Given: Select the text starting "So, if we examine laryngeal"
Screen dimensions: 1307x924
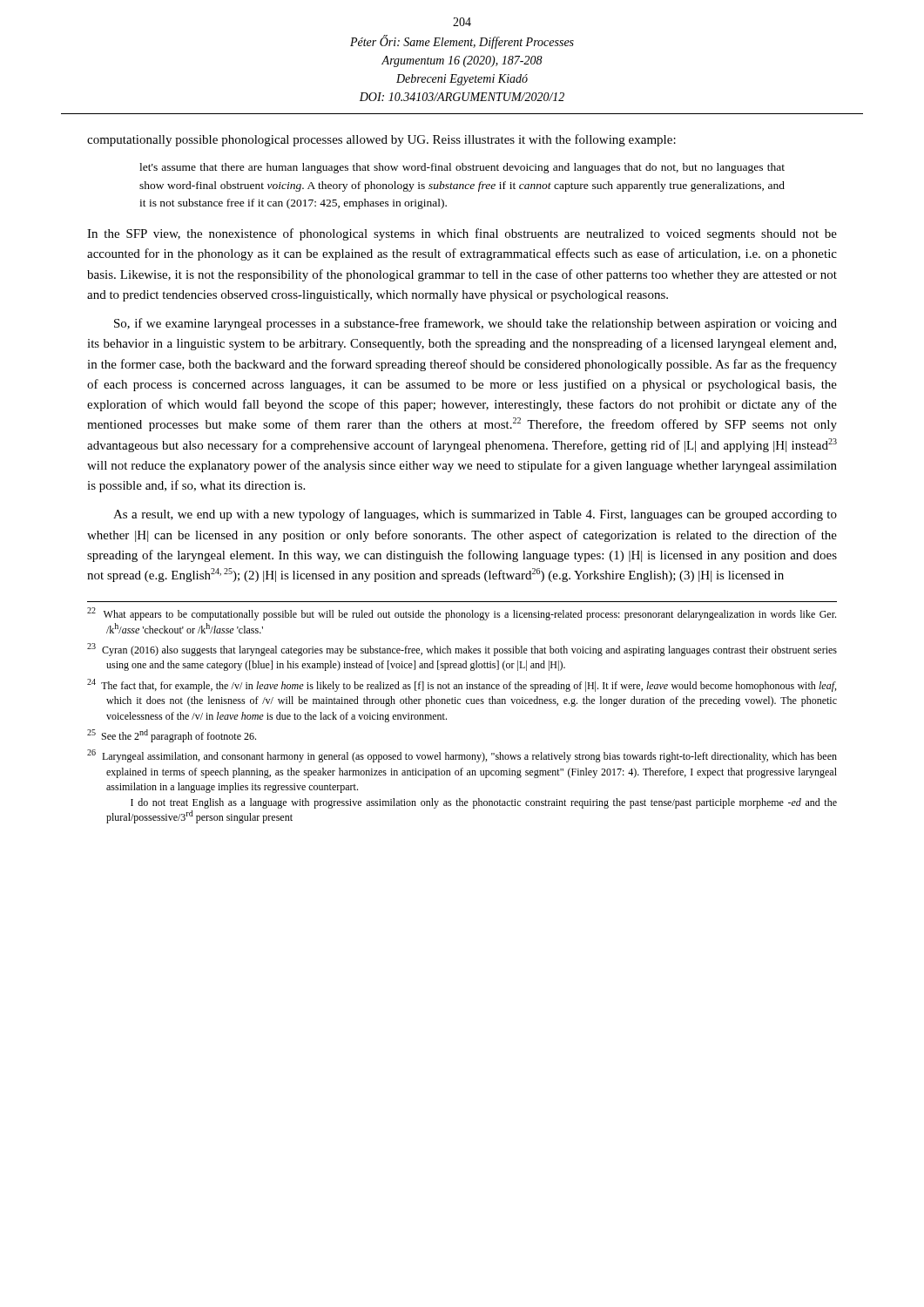Looking at the screenshot, I should [462, 404].
